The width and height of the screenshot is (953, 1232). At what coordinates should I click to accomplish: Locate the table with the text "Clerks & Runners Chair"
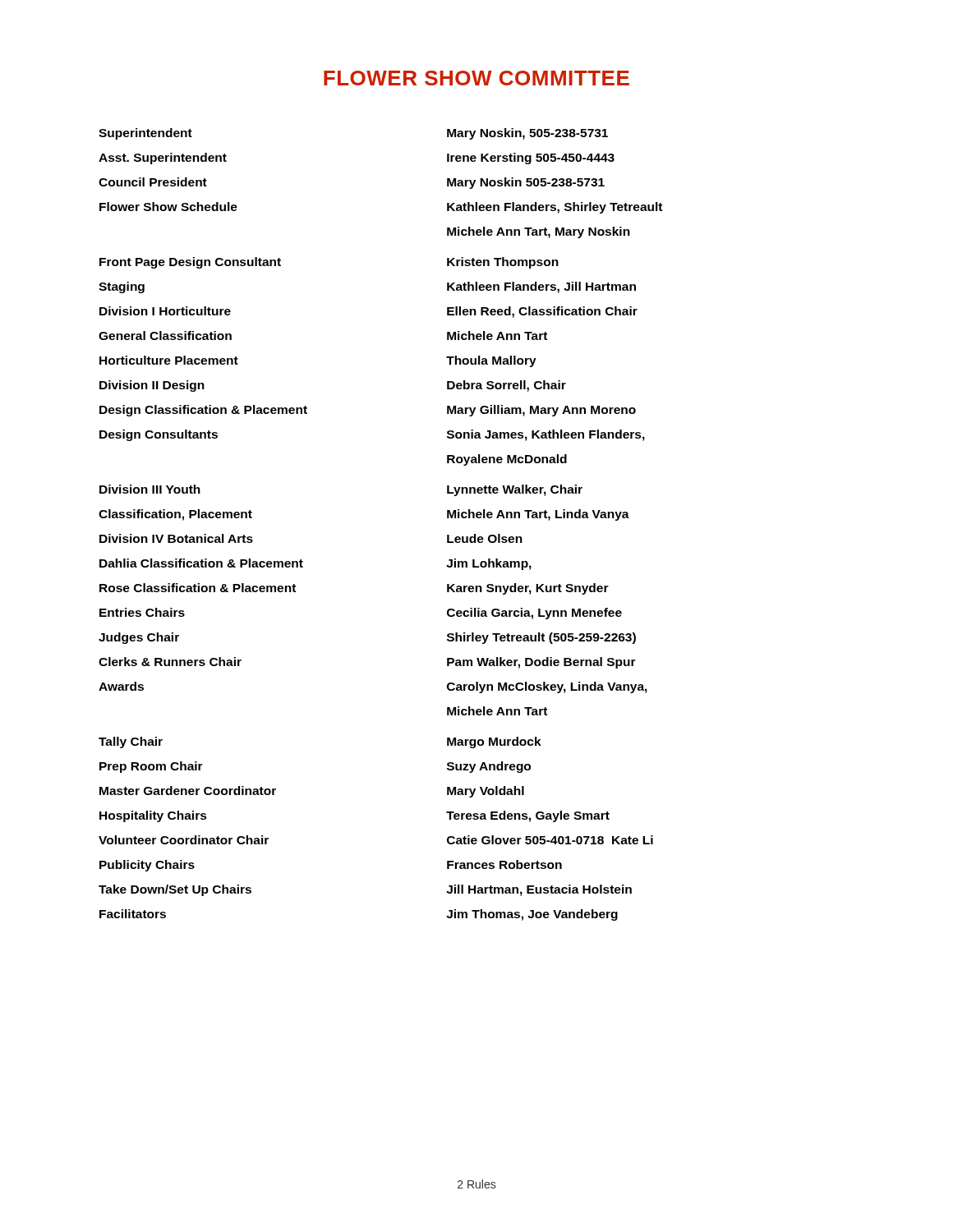[x=476, y=524]
